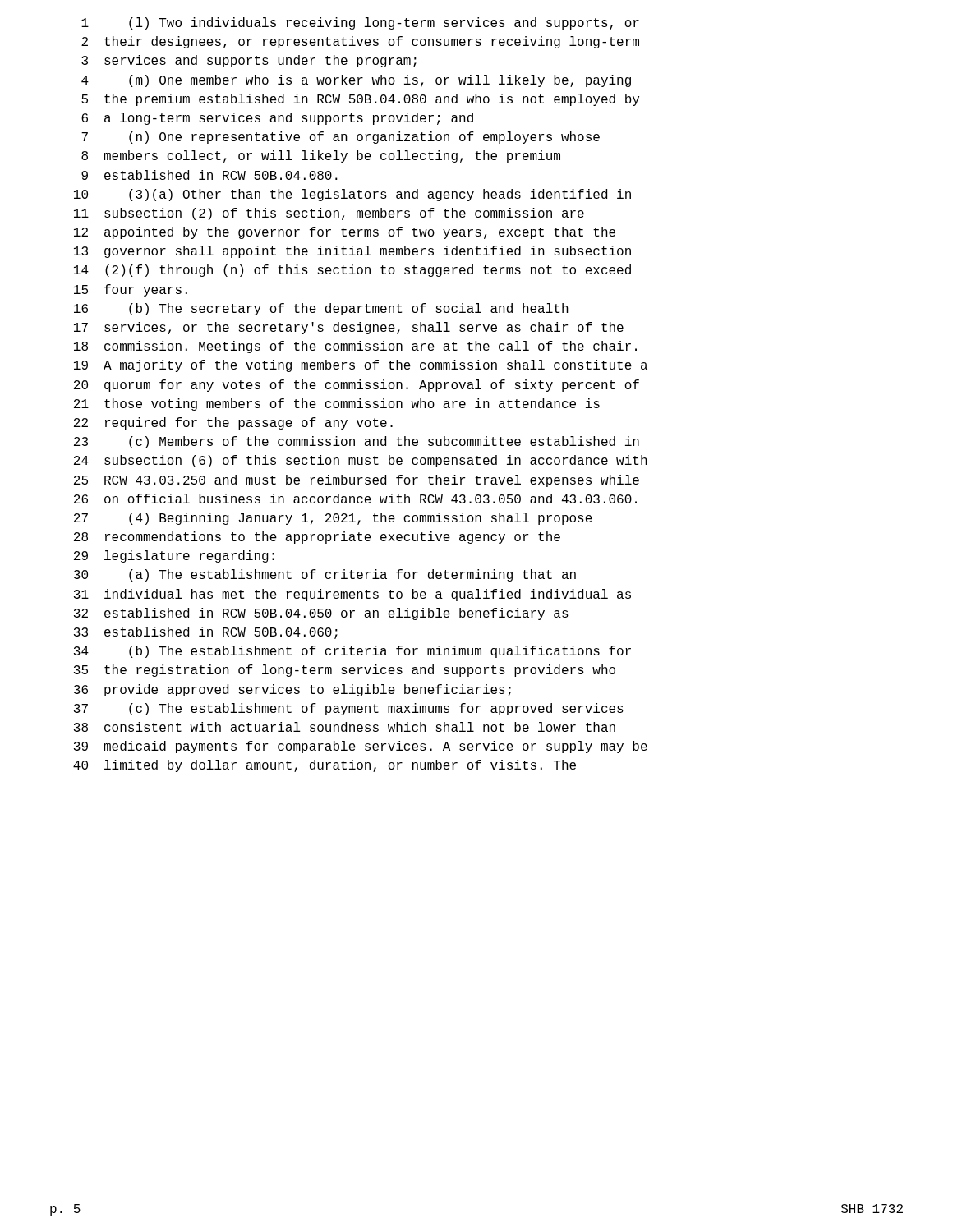Locate the text starting "25 RCW 43.03.250 and must be reimbursed"
The height and width of the screenshot is (1232, 953).
pyautogui.click(x=476, y=481)
